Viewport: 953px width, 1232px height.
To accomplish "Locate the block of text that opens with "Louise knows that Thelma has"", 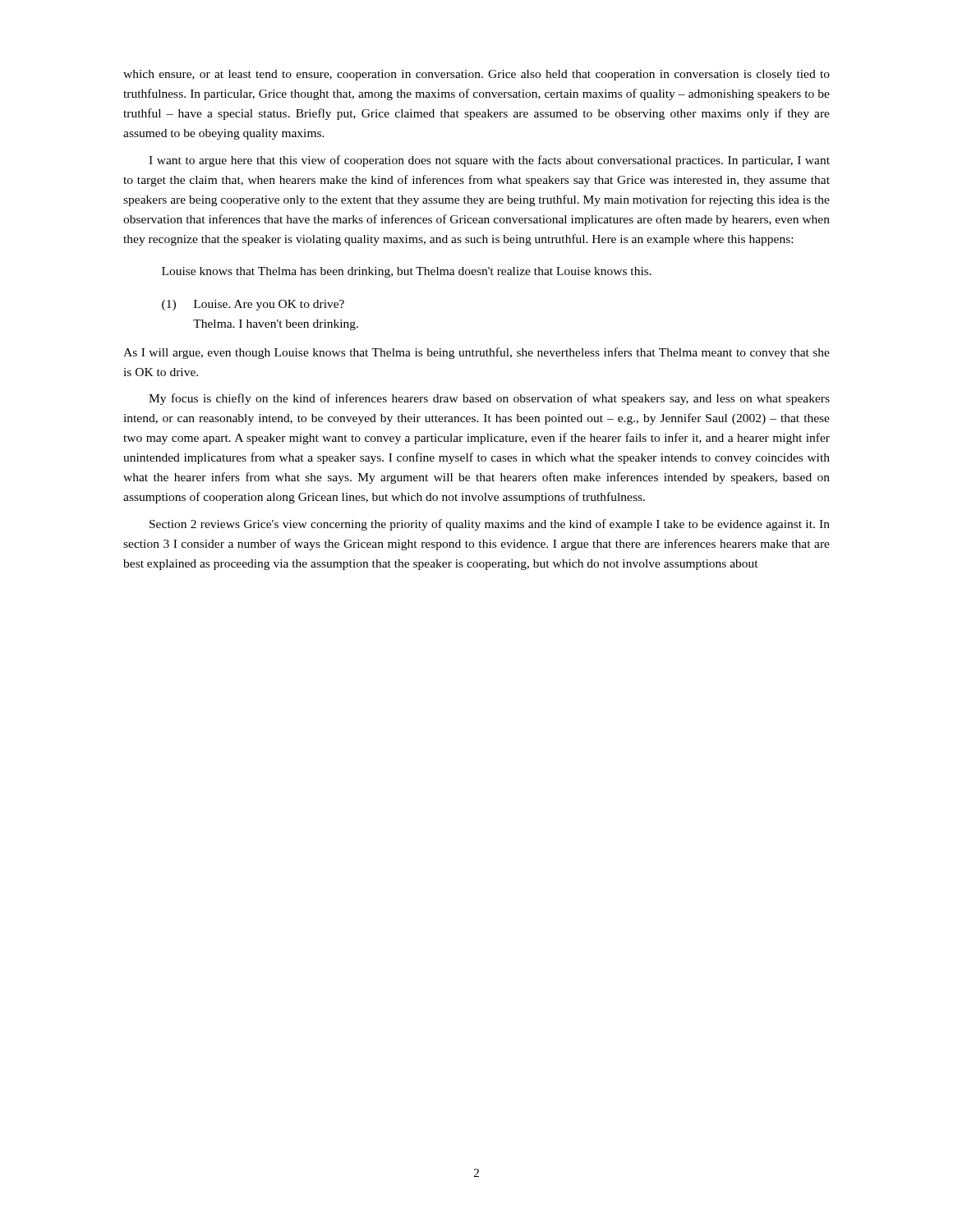I will pyautogui.click(x=407, y=271).
